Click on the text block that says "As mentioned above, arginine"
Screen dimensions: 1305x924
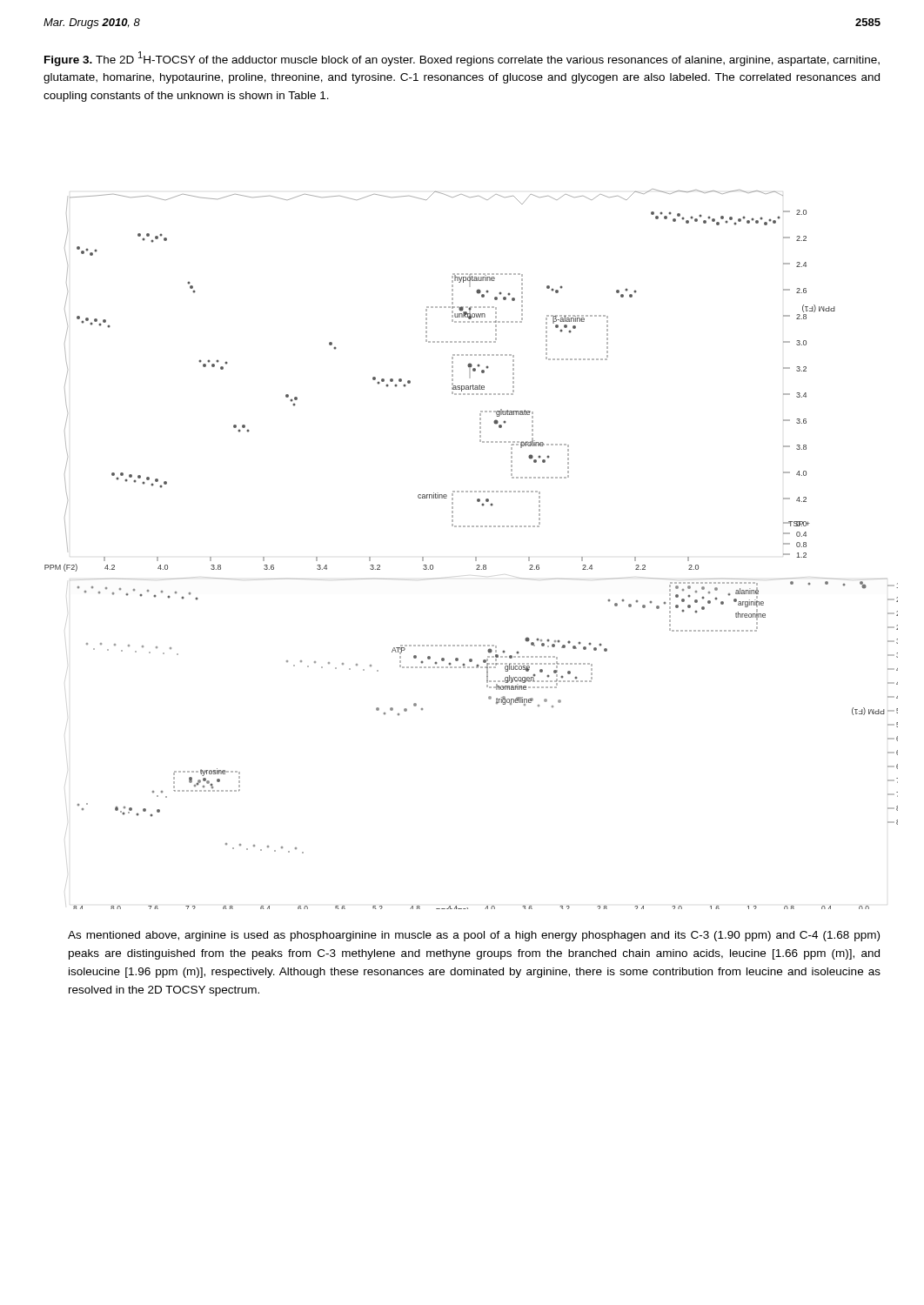point(474,963)
